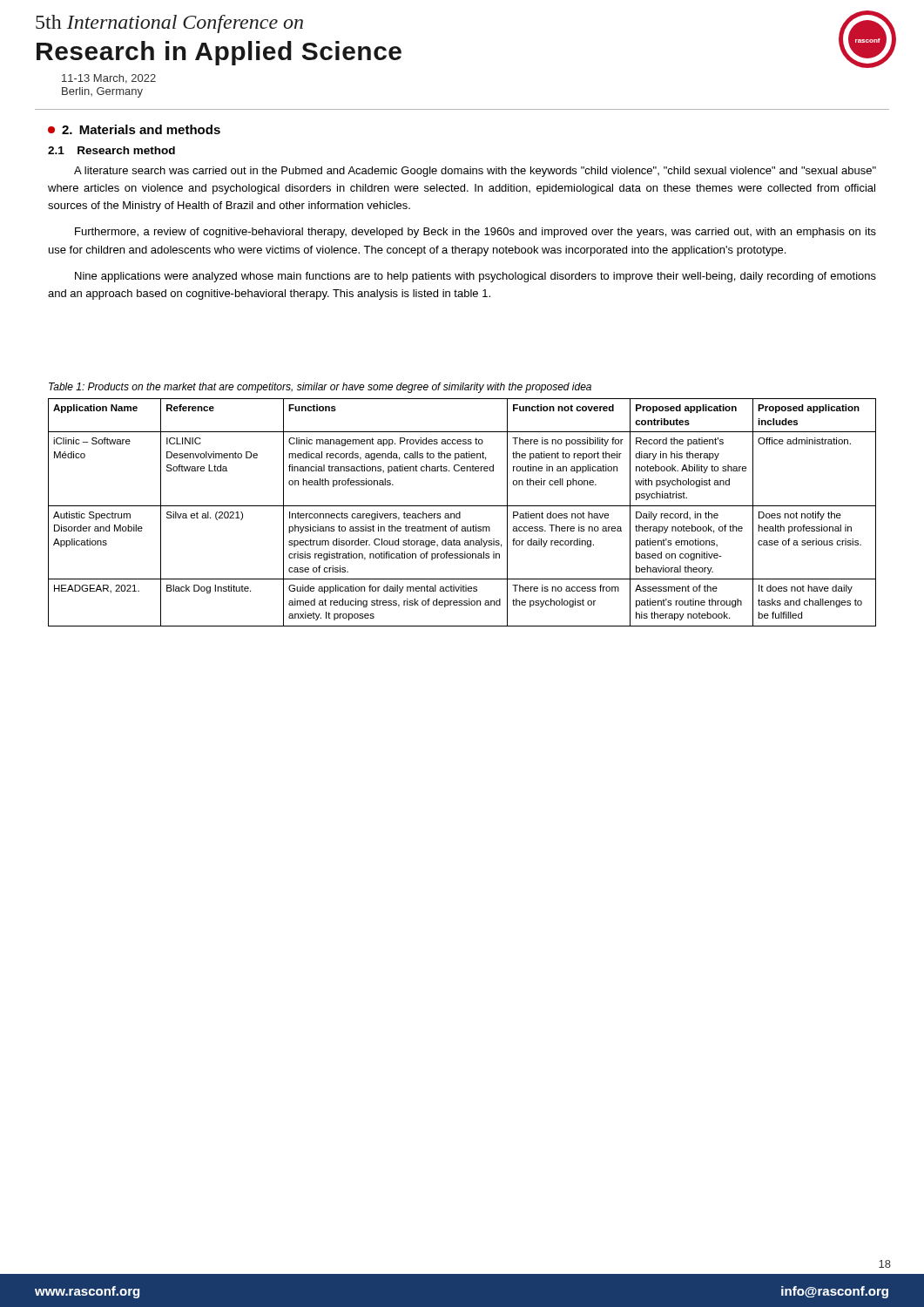Locate the section header that says "2. Materials and methods"
The image size is (924, 1307).
[134, 129]
